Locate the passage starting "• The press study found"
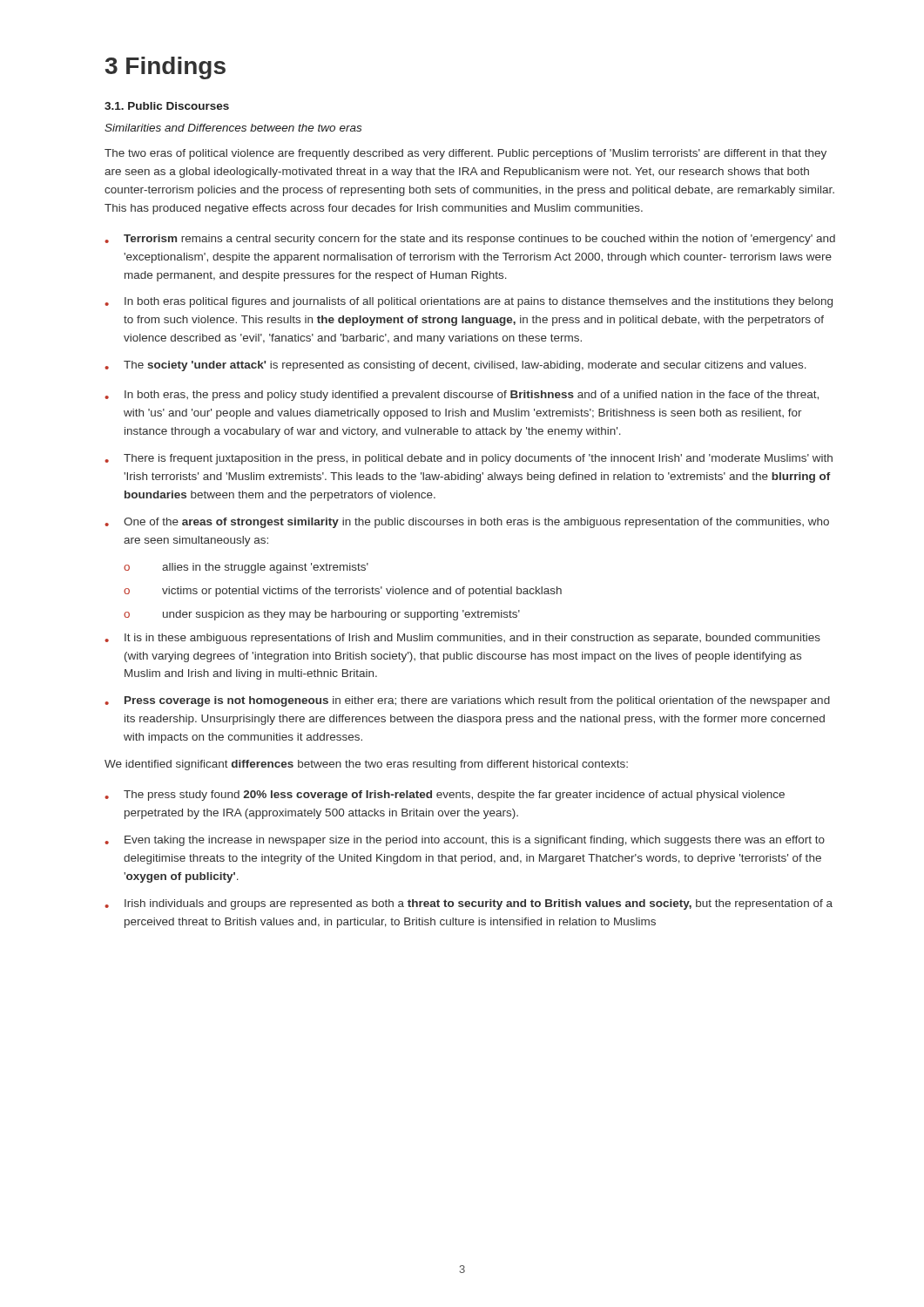 tap(470, 804)
